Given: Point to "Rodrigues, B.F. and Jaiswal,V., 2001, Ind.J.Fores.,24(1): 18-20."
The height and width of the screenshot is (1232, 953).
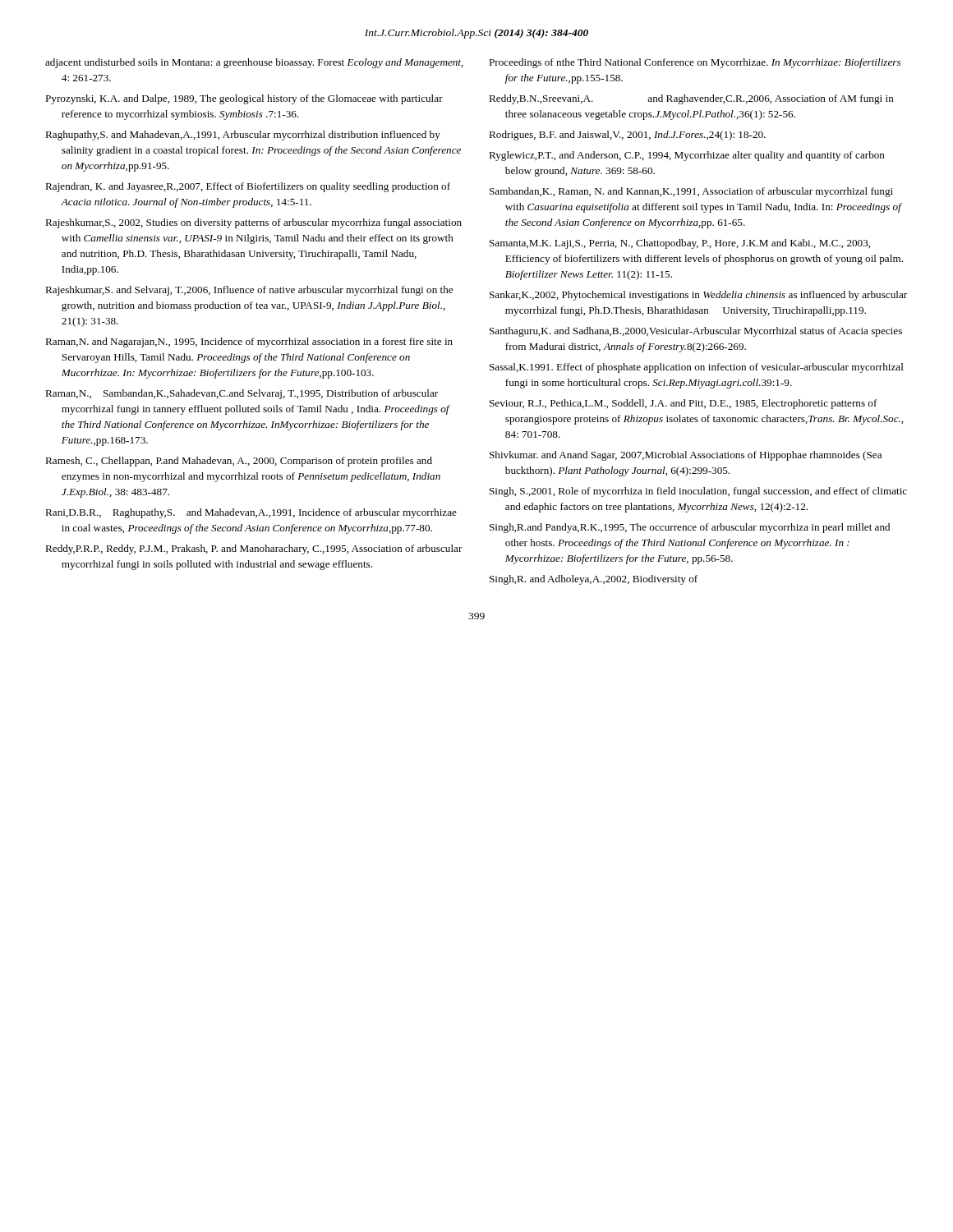Looking at the screenshot, I should coord(627,134).
